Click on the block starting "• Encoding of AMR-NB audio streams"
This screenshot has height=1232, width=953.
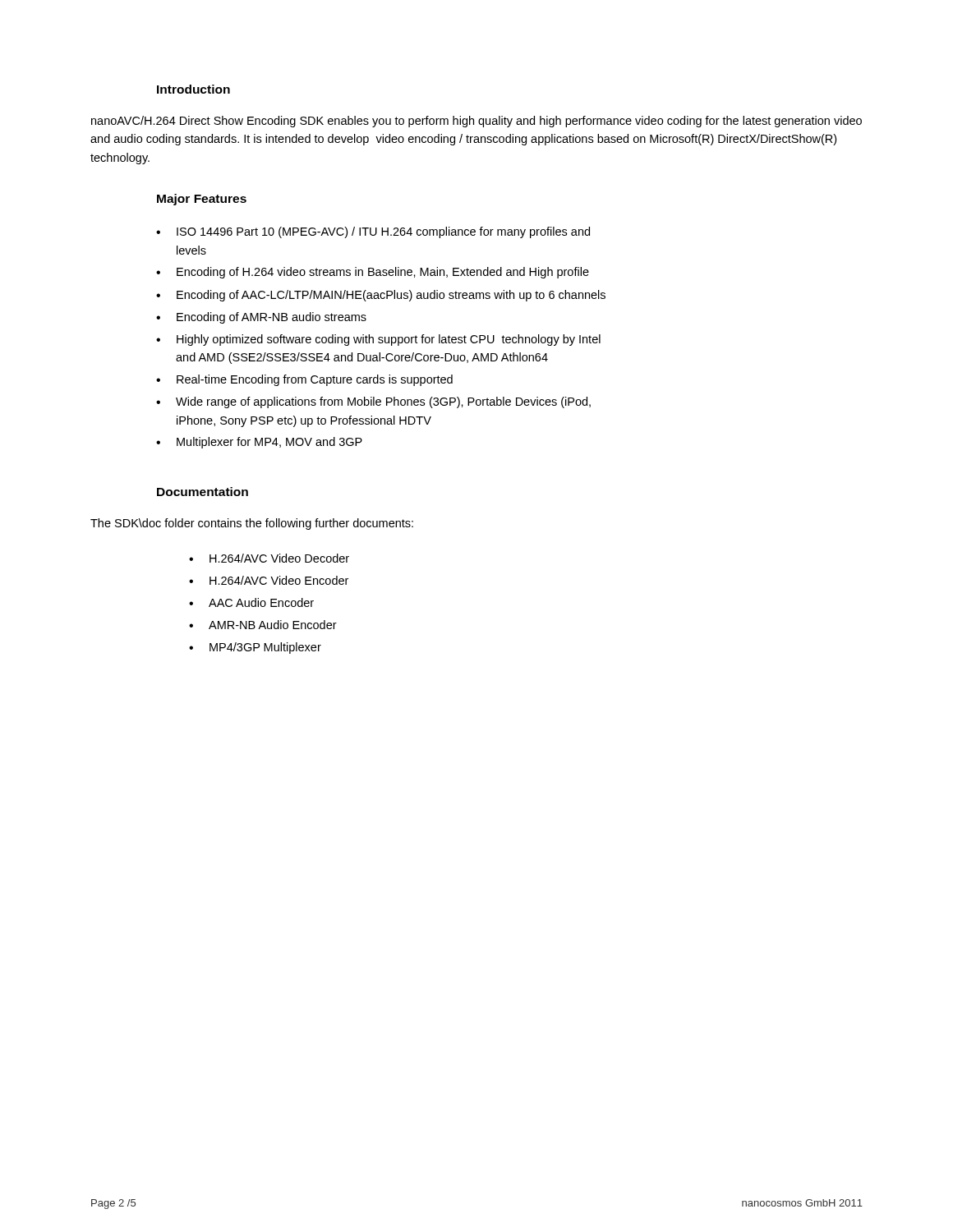click(261, 318)
